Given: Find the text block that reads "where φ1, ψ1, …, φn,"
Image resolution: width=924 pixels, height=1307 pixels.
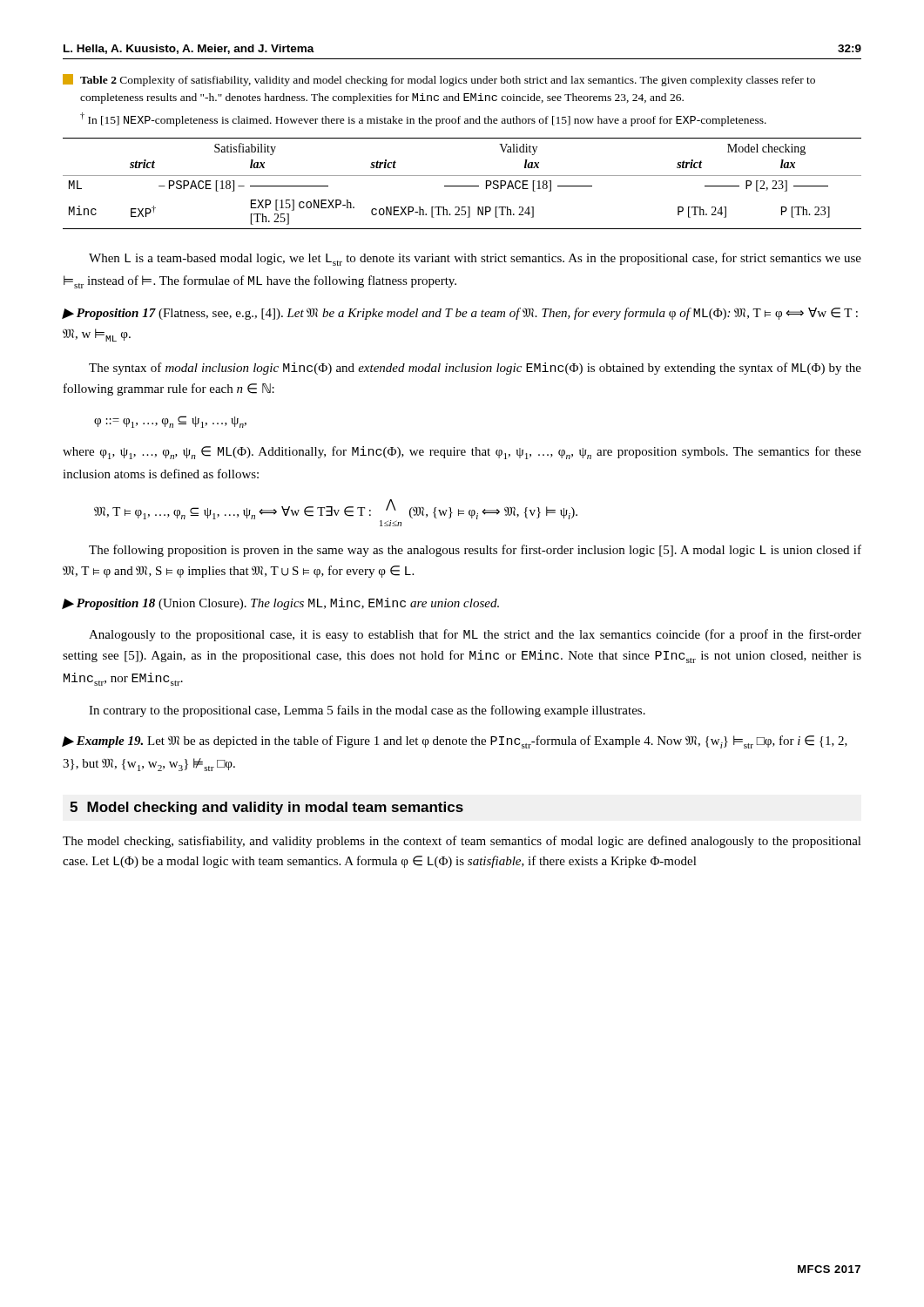Looking at the screenshot, I should click(x=462, y=463).
